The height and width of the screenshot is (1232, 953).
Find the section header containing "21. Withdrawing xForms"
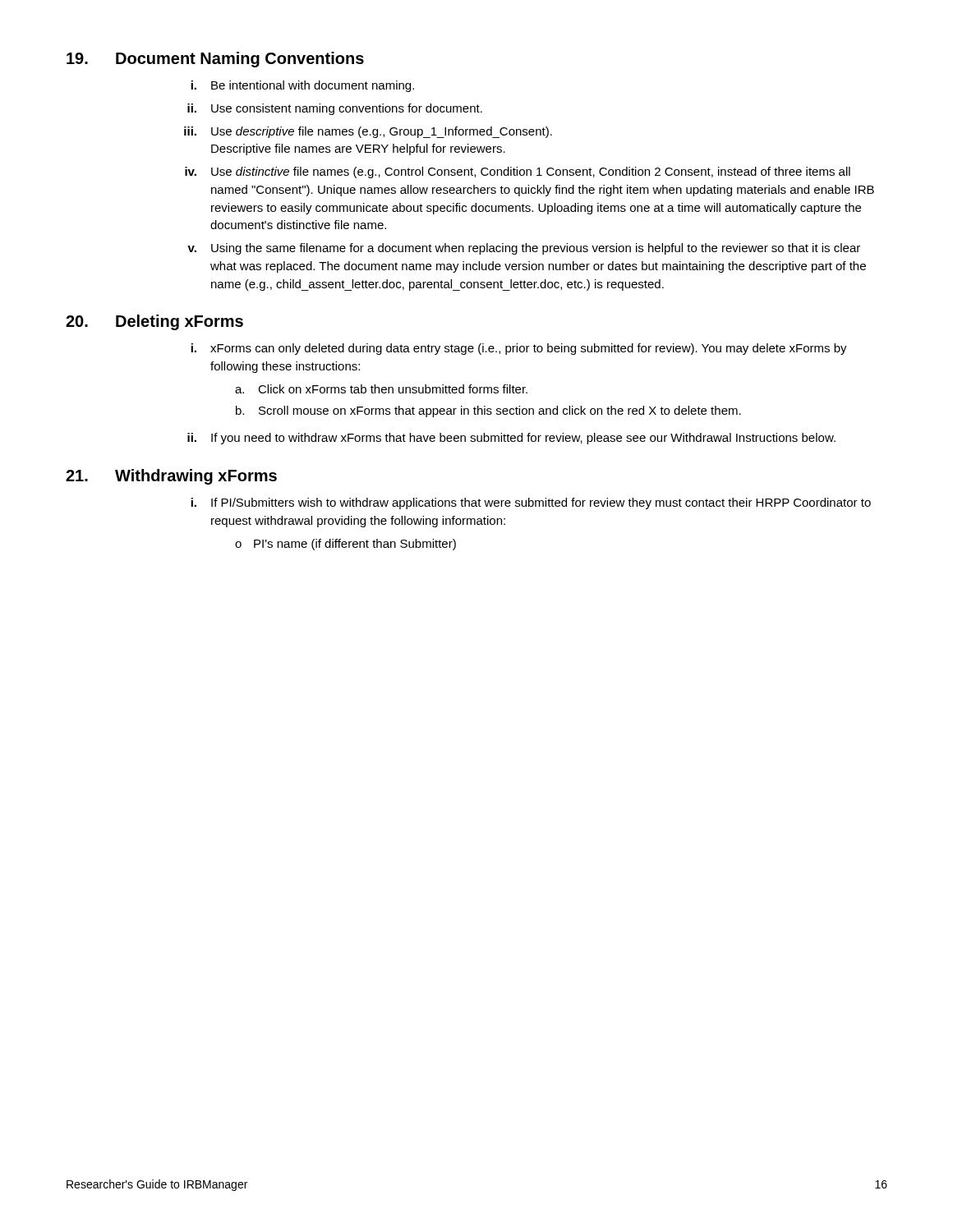coord(172,476)
